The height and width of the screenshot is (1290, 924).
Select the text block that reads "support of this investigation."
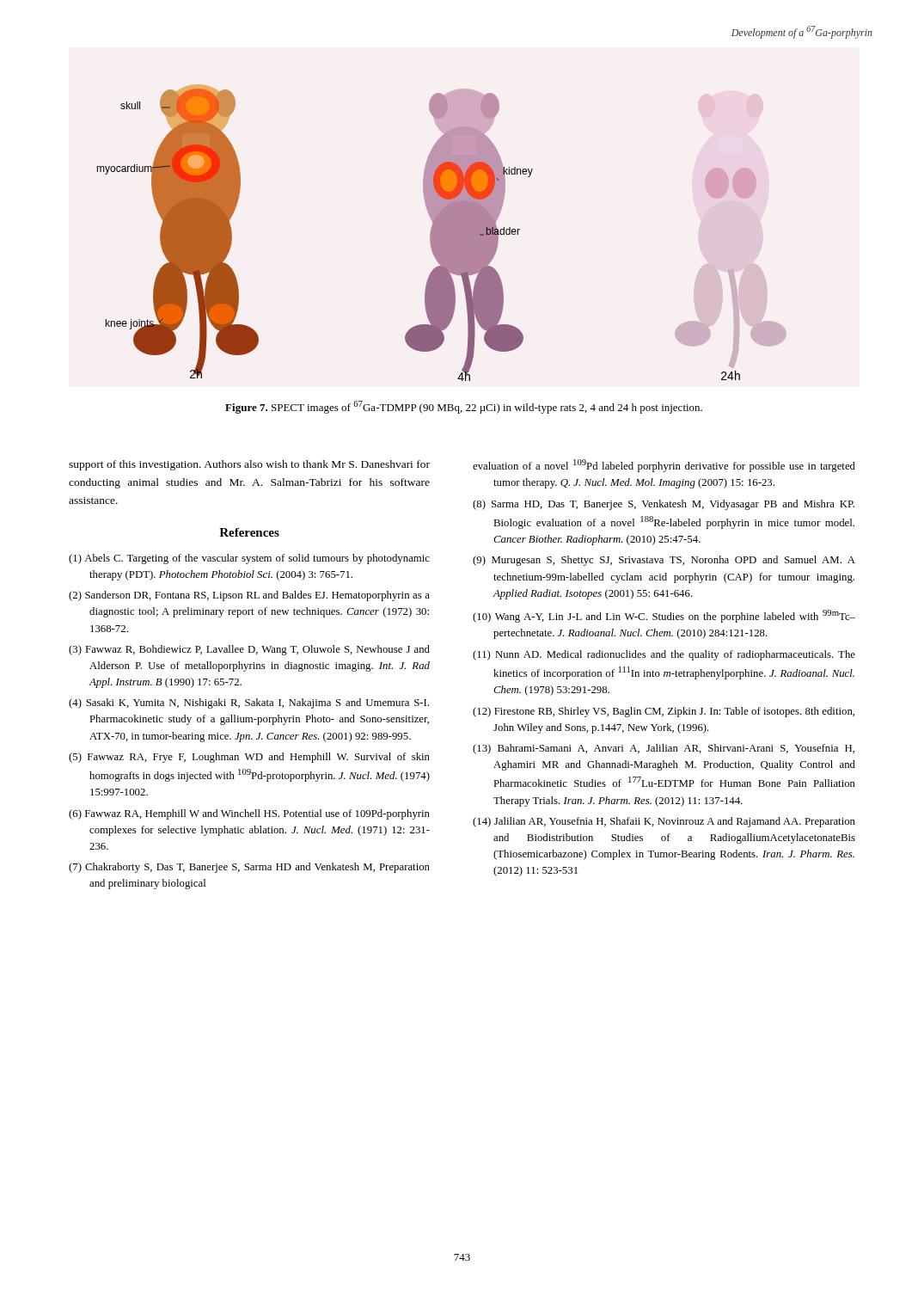click(249, 482)
